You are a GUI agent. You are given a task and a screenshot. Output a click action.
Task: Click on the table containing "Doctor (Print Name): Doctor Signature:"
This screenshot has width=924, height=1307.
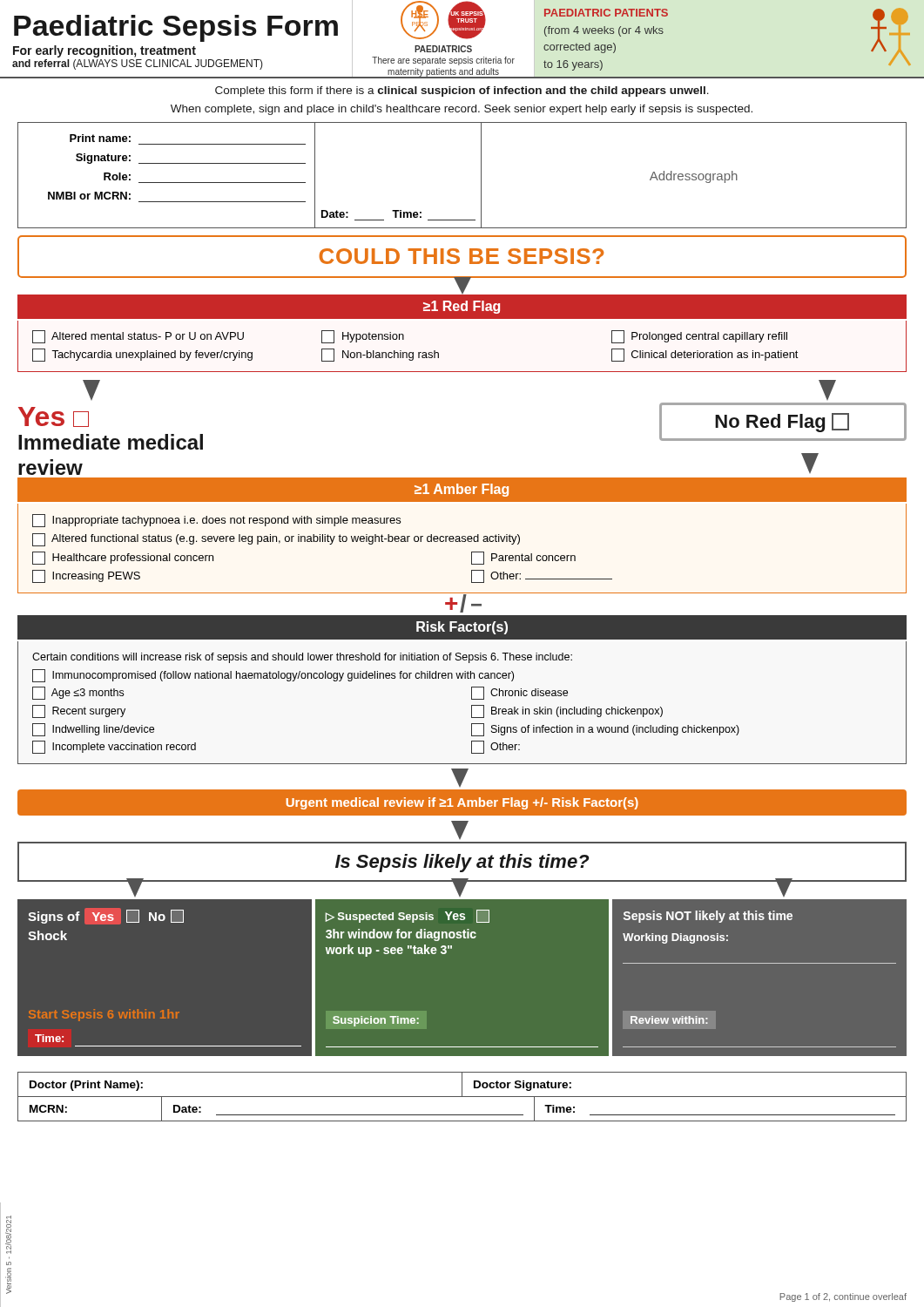point(462,1097)
